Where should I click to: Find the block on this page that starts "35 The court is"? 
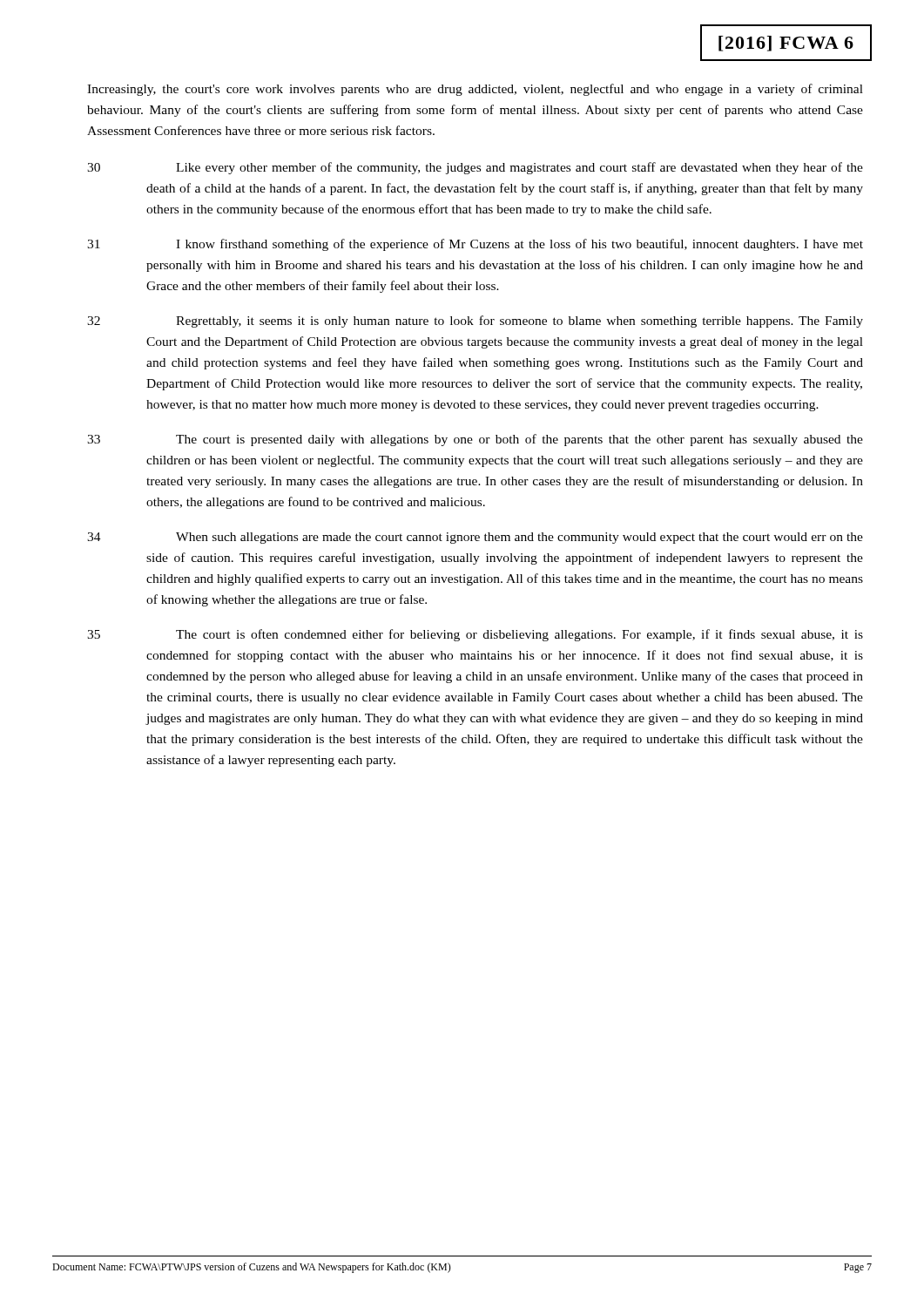coord(475,697)
